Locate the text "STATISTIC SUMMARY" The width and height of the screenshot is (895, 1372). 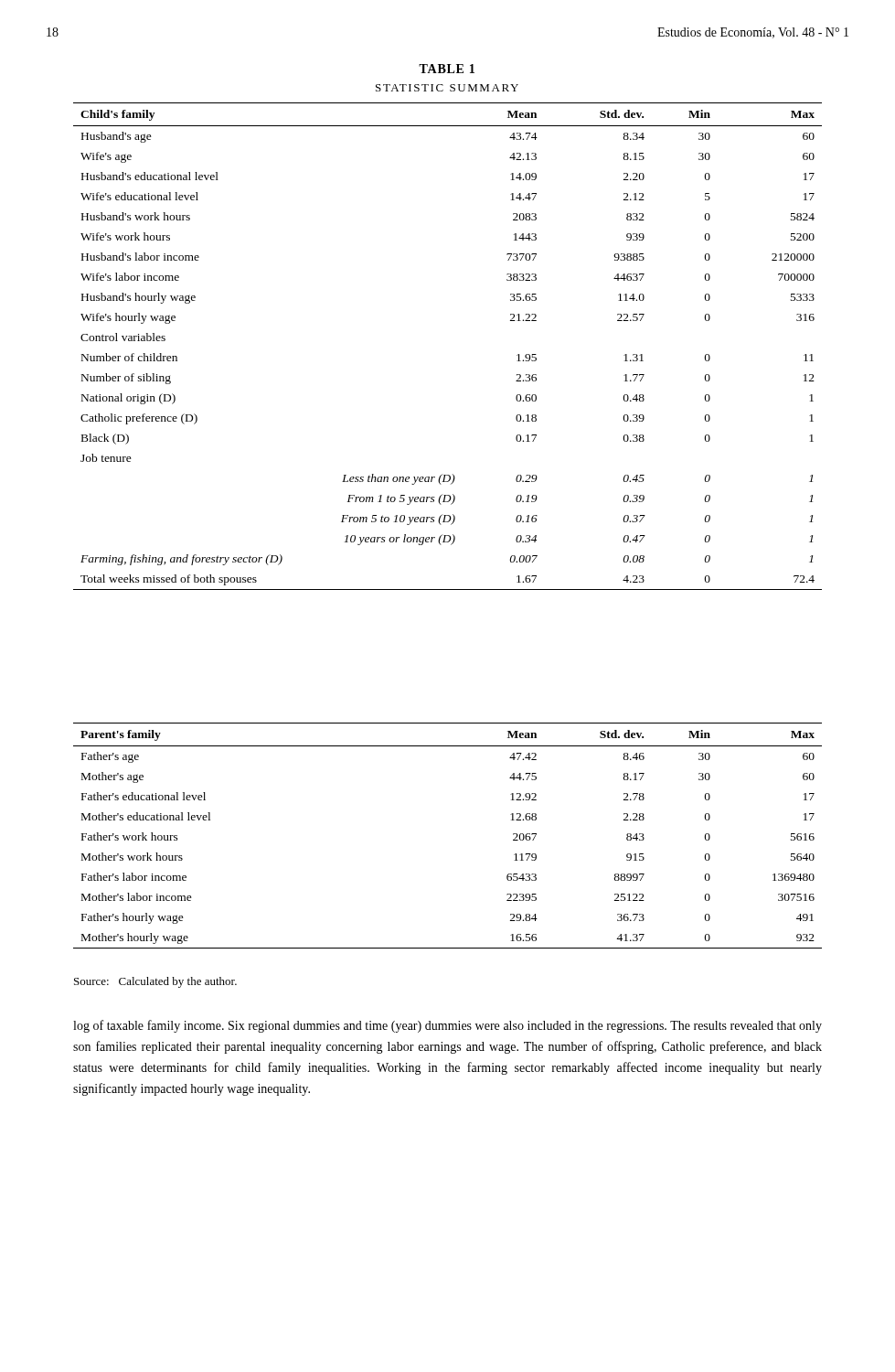point(448,87)
